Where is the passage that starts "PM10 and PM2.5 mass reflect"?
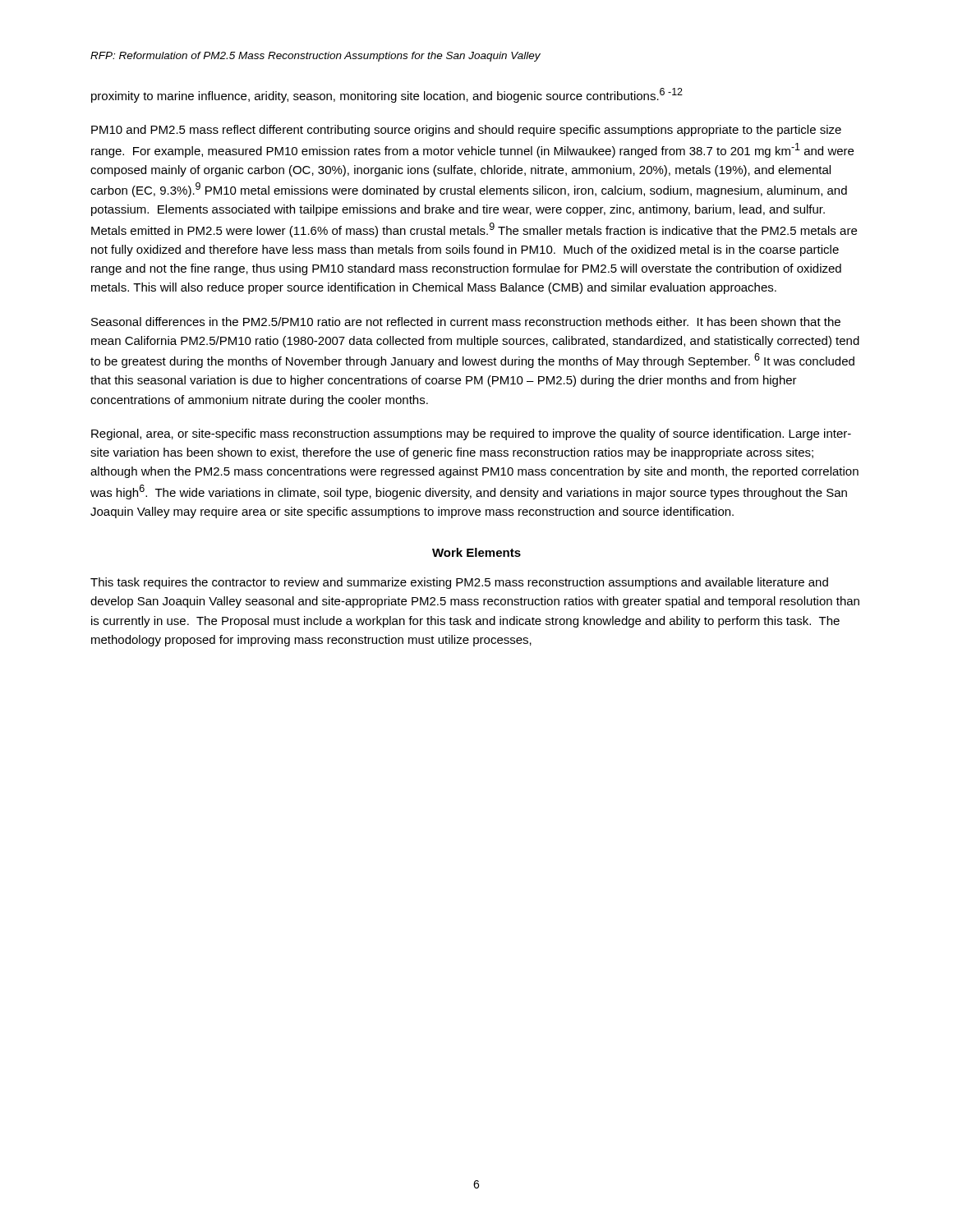This screenshot has height=1232, width=953. [x=474, y=208]
